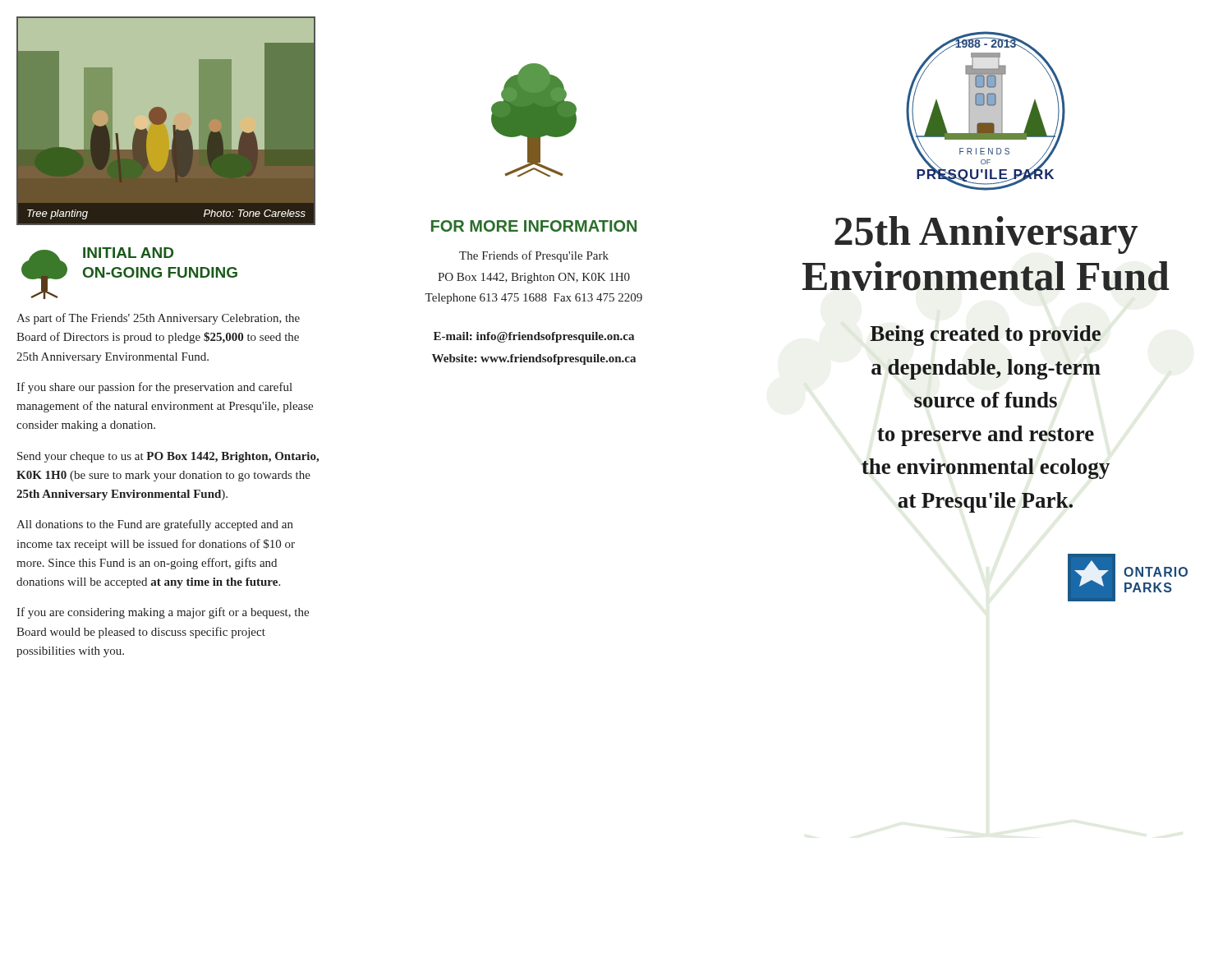This screenshot has height=953, width=1232.
Task: Click on the text block with the text "If you share our"
Action: (x=165, y=406)
